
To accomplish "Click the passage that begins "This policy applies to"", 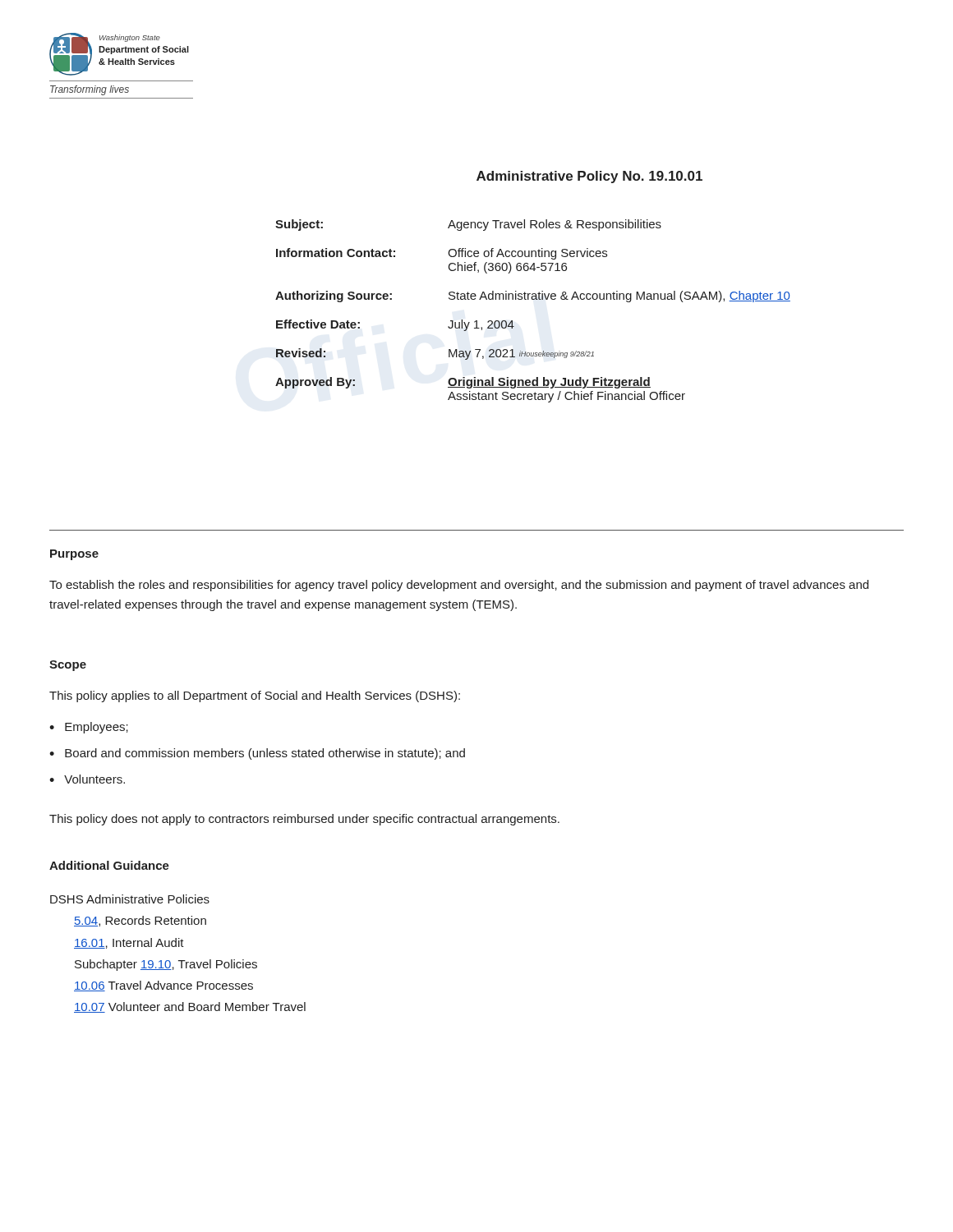I will (255, 695).
